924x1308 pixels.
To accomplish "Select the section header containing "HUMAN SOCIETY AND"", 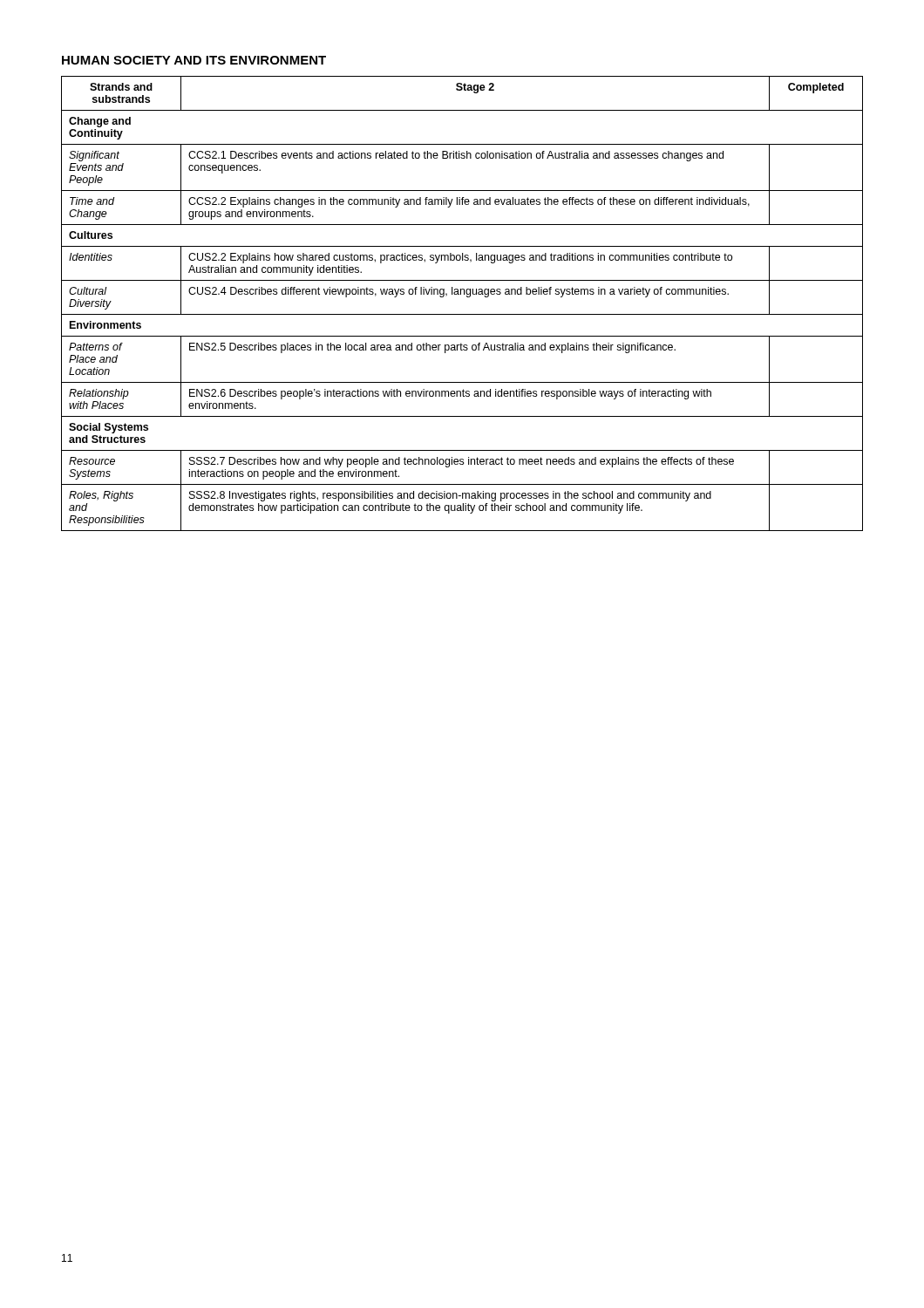I will (194, 60).
